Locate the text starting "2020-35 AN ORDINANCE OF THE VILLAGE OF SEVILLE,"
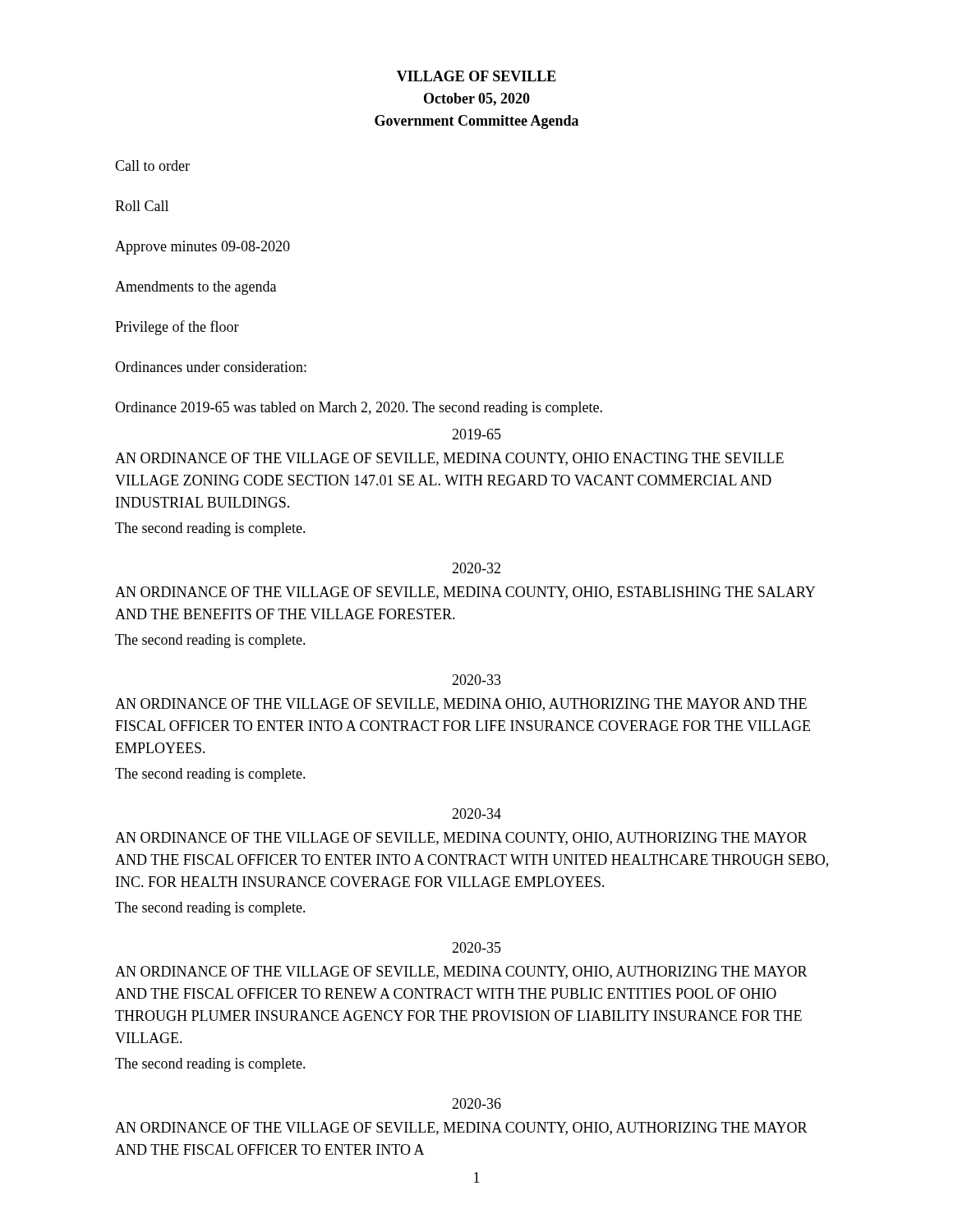953x1232 pixels. (476, 1006)
